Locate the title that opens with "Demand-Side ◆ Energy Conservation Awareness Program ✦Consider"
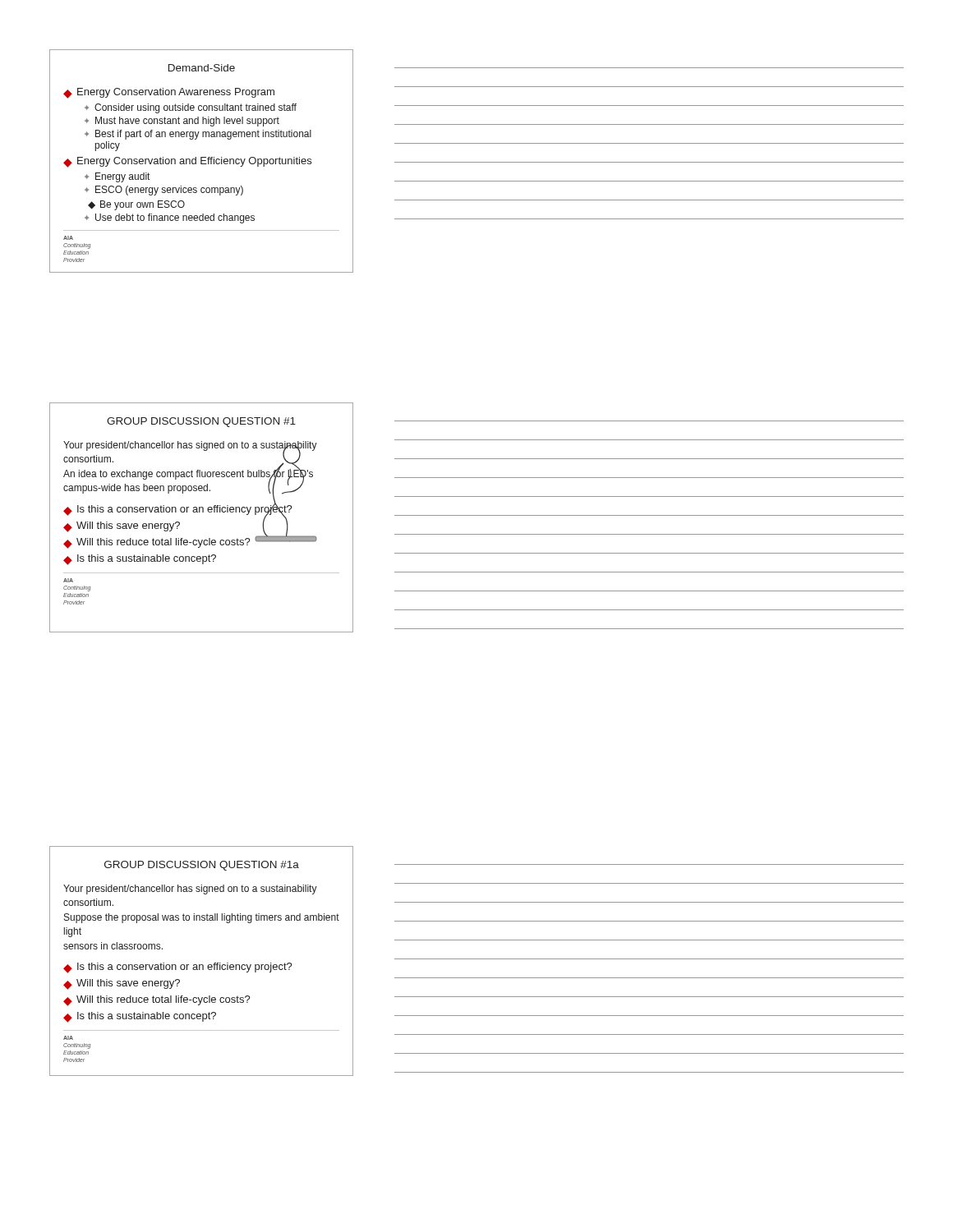The image size is (953, 1232). pyautogui.click(x=201, y=163)
